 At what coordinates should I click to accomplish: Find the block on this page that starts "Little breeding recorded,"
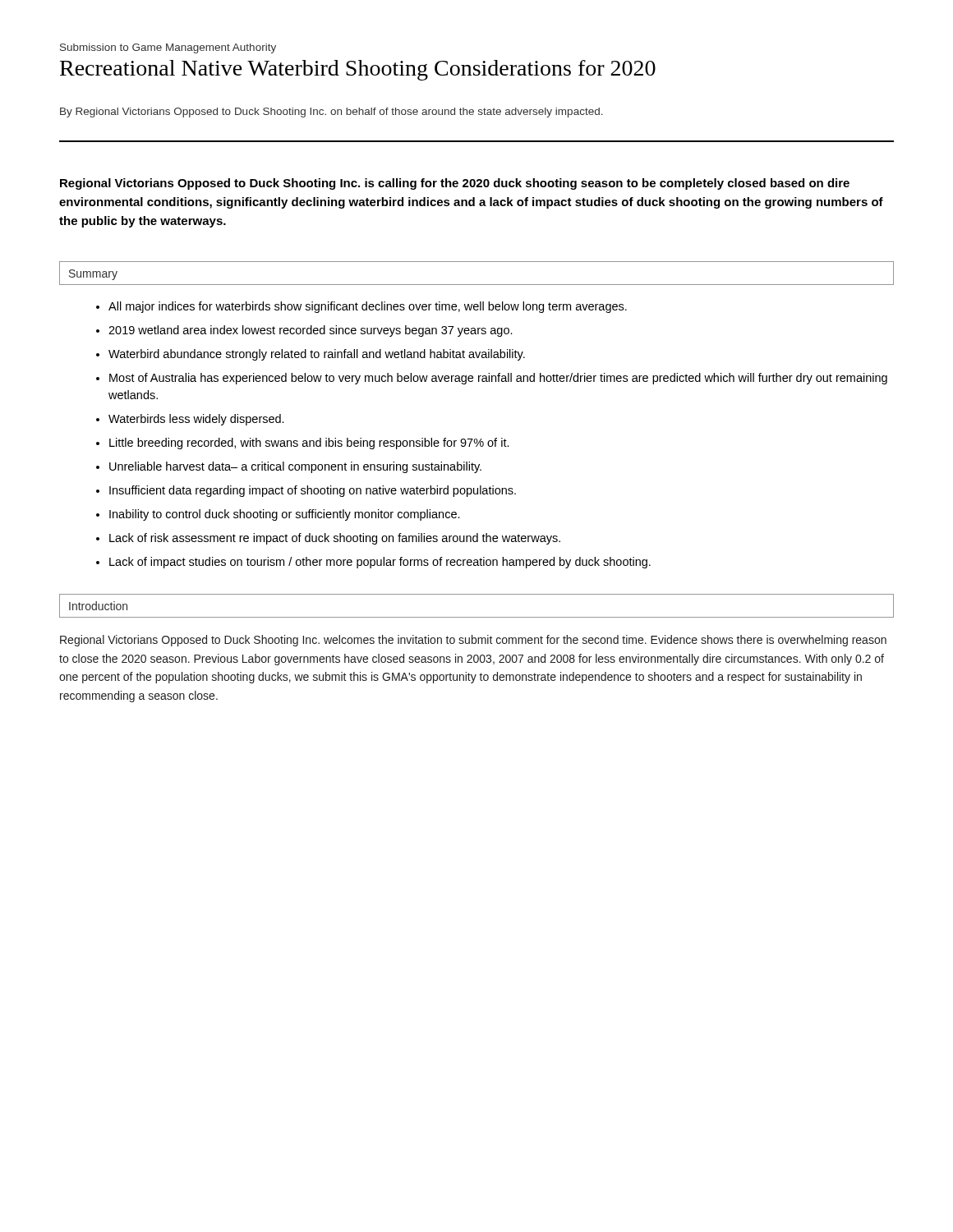[309, 443]
